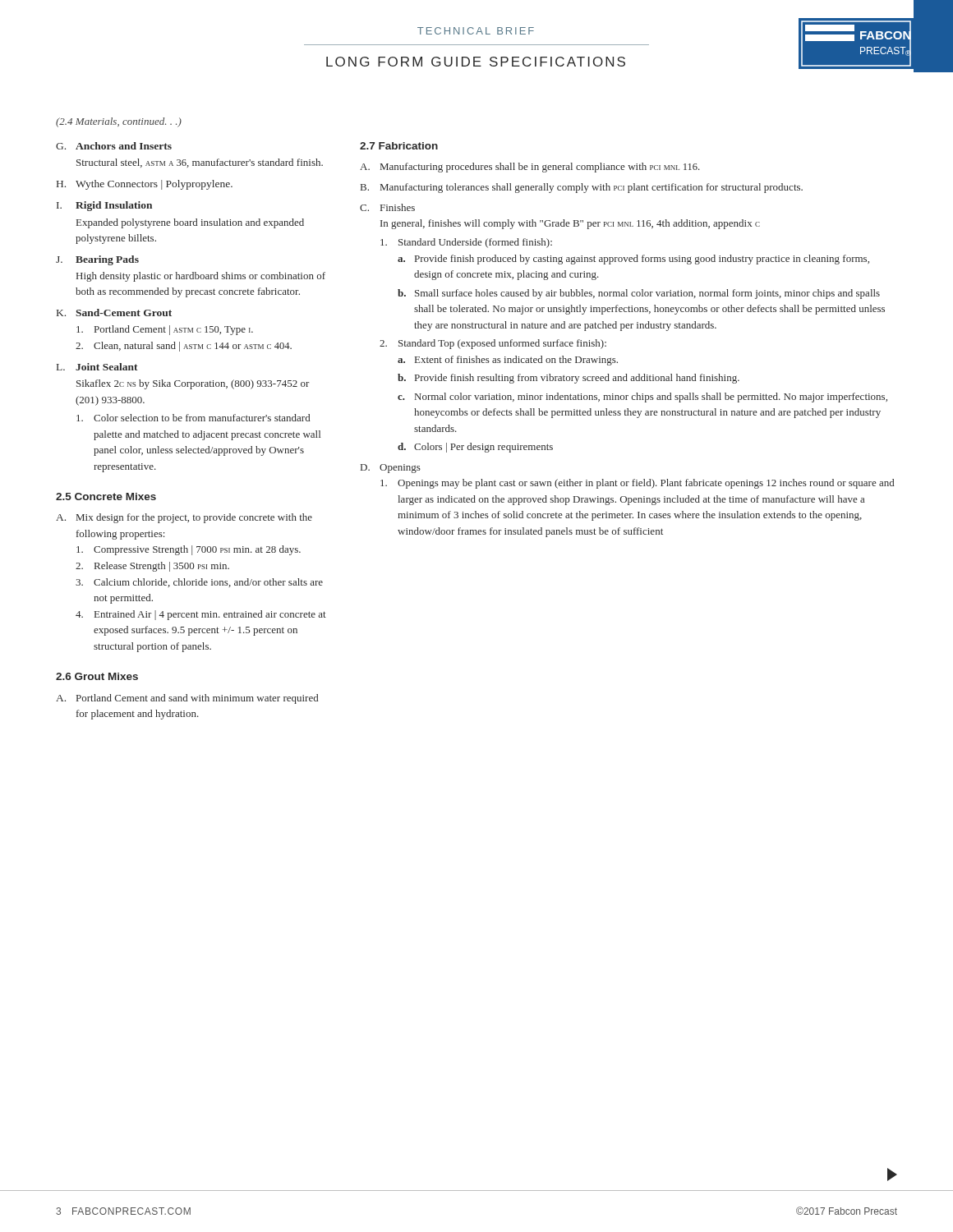Locate the list item with the text "I. Rigid Insulation Expanded polystyrene board insulation and"

pos(191,222)
